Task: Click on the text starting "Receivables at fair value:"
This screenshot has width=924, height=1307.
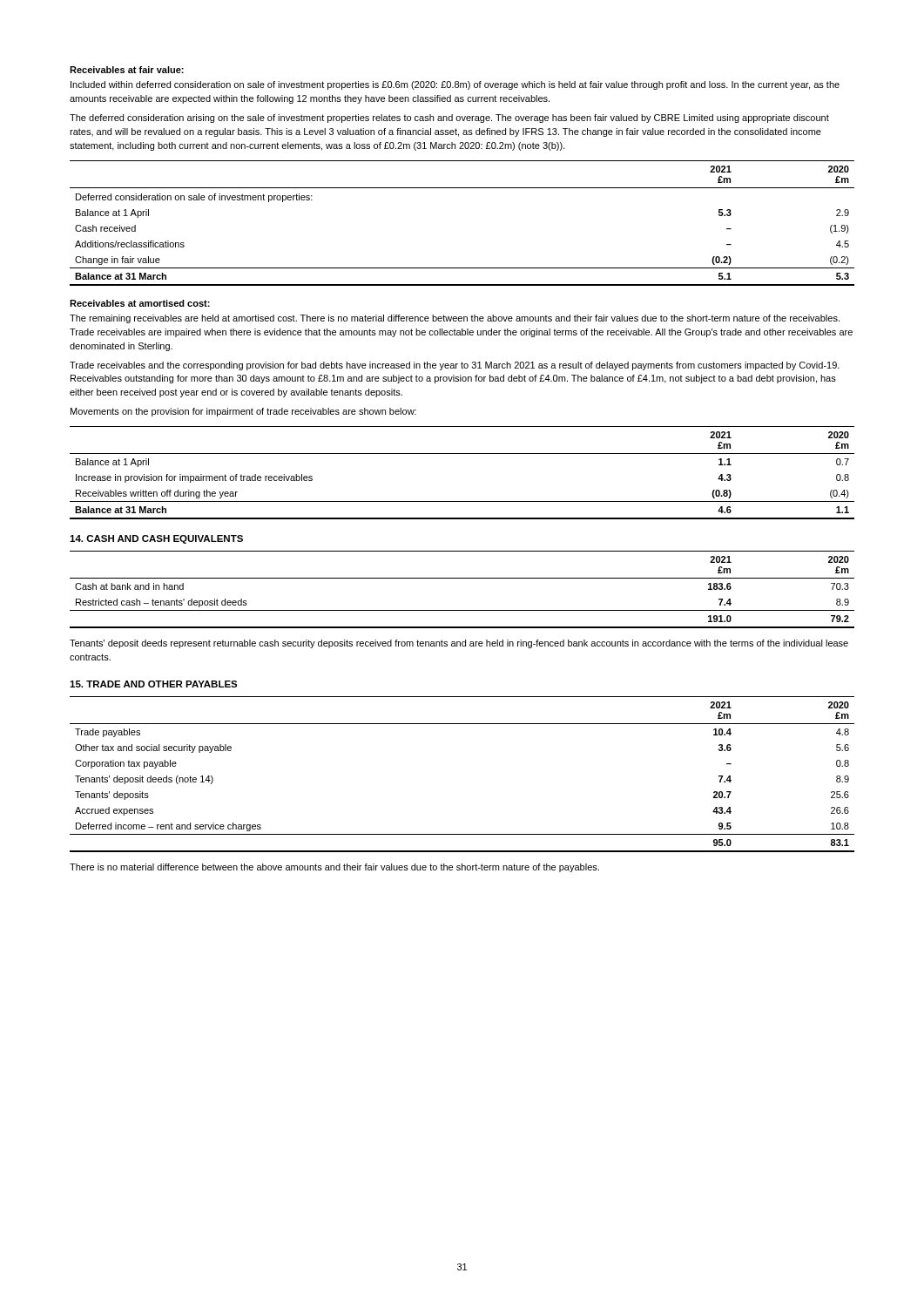Action: pos(127,70)
